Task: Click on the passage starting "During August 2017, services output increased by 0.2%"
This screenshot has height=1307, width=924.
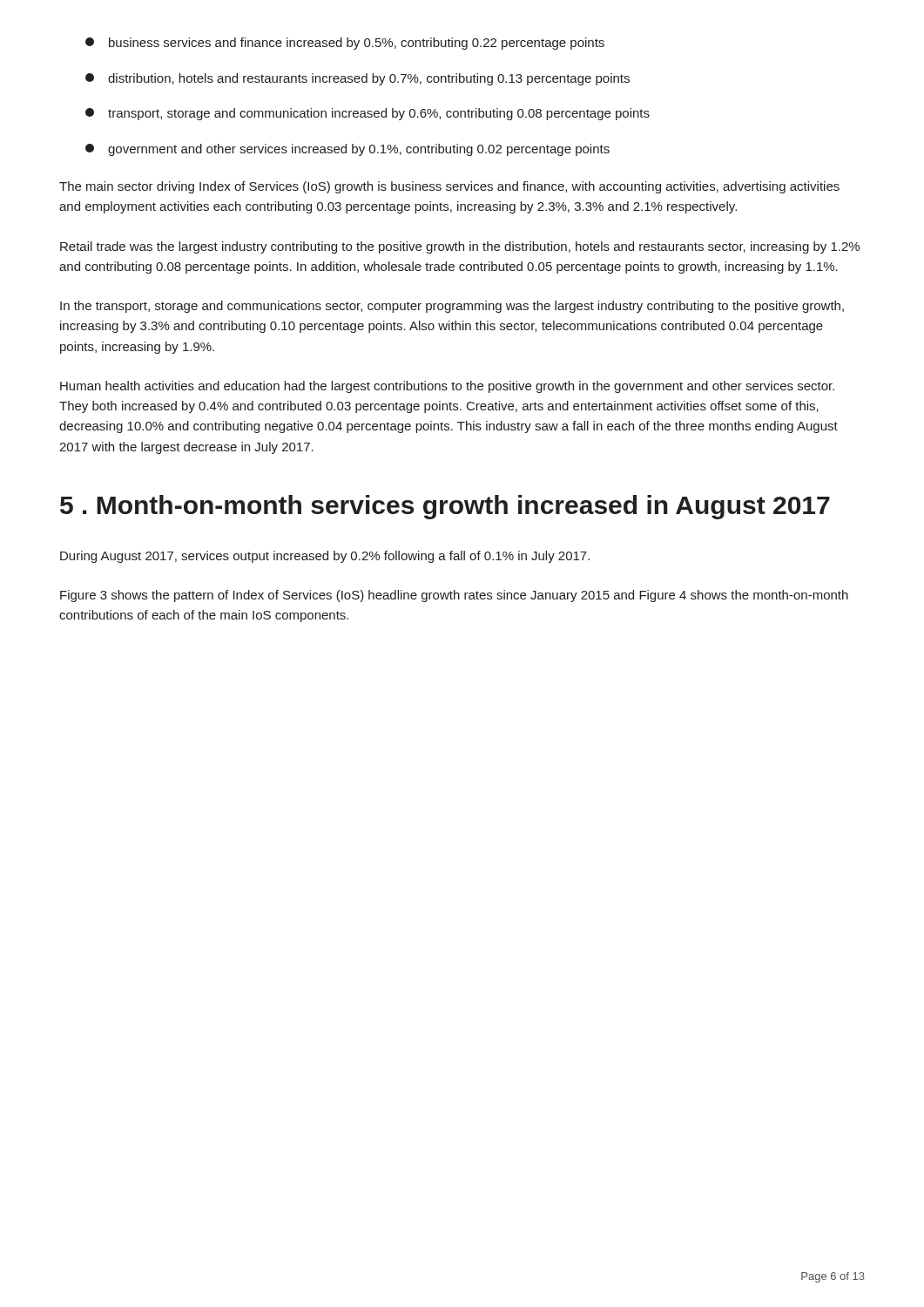Action: 325,555
